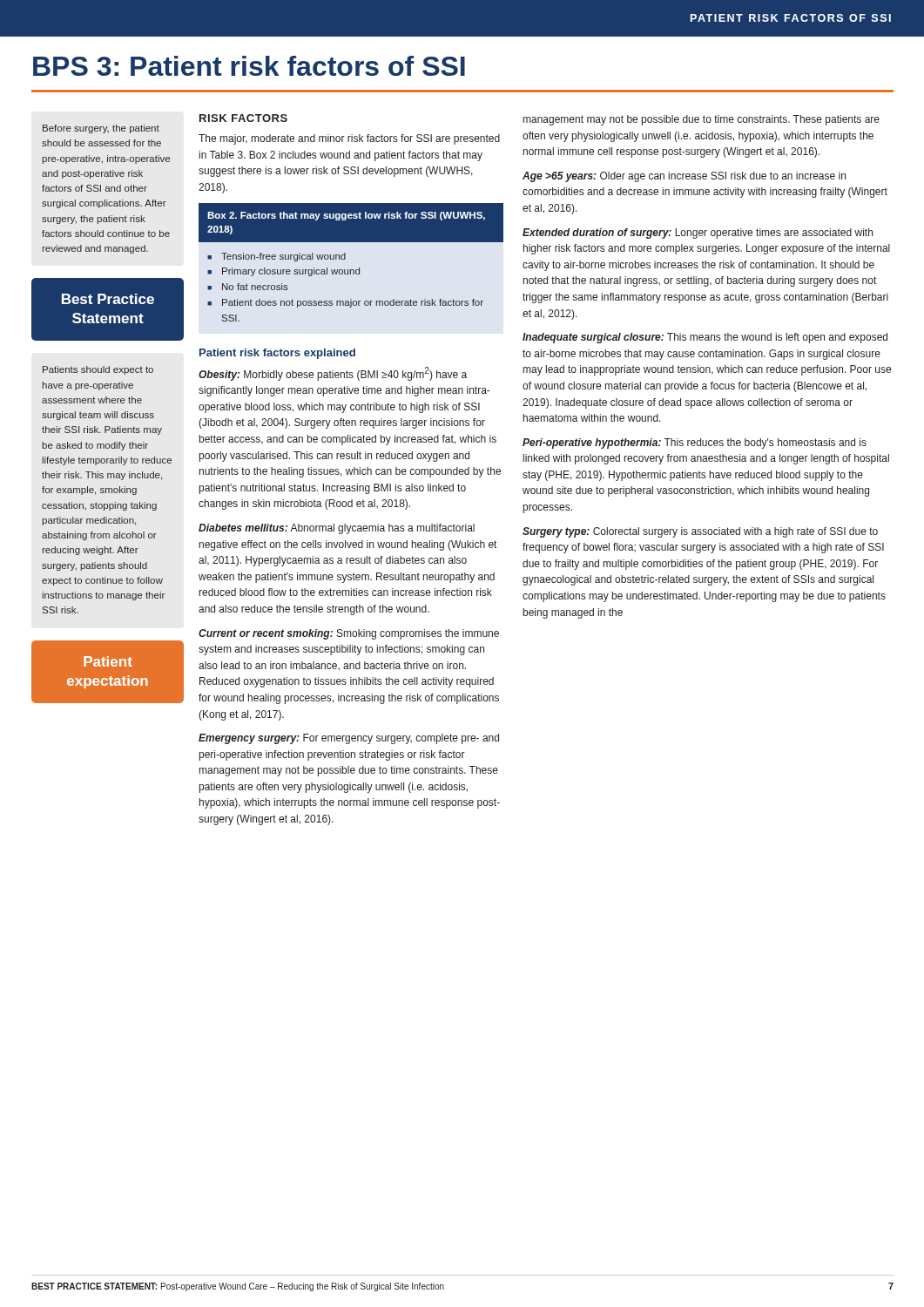
Task: Locate the section header that says "Patient risk factors explained"
Action: (x=277, y=352)
